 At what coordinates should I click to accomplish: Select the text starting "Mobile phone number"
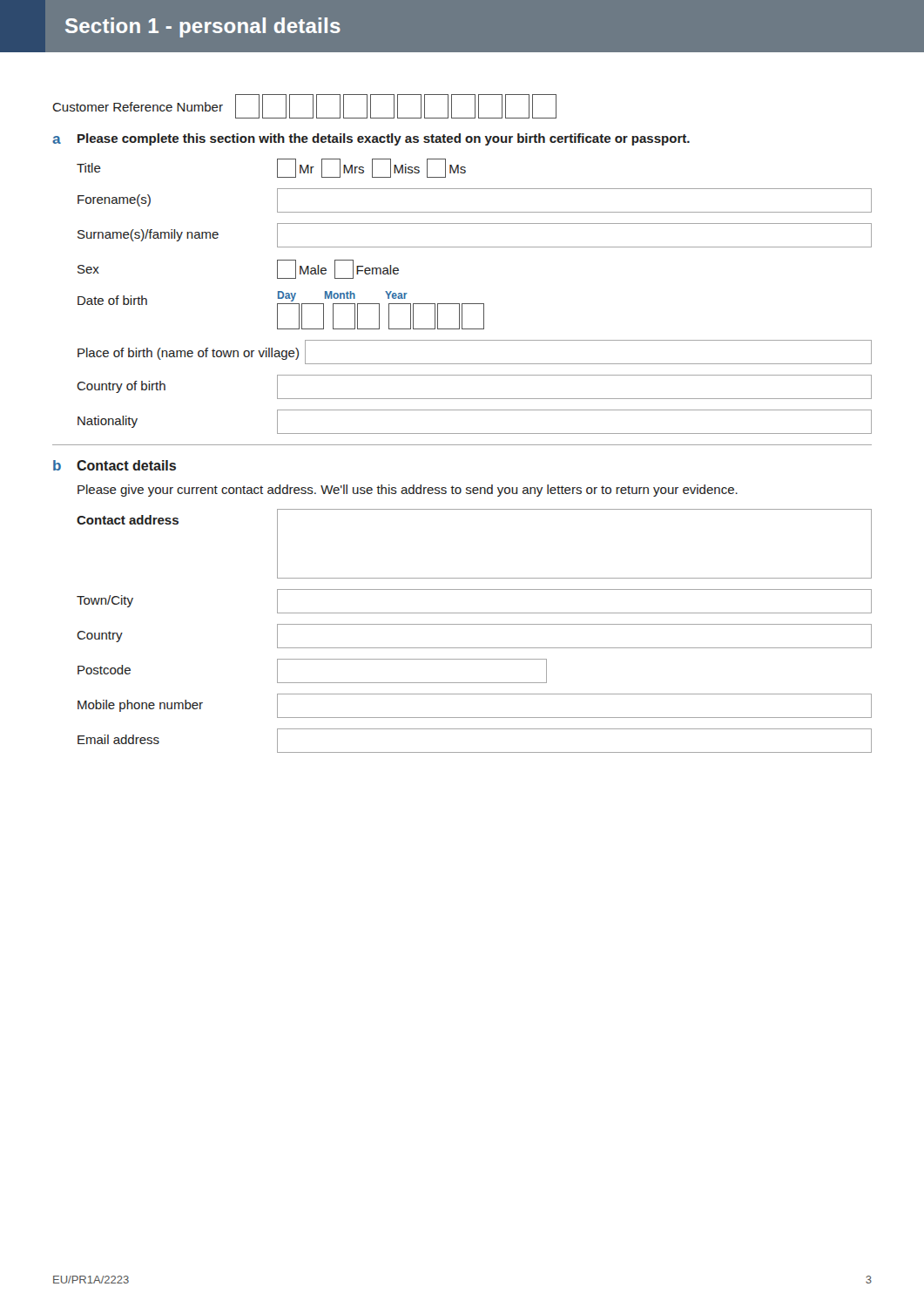tap(474, 706)
